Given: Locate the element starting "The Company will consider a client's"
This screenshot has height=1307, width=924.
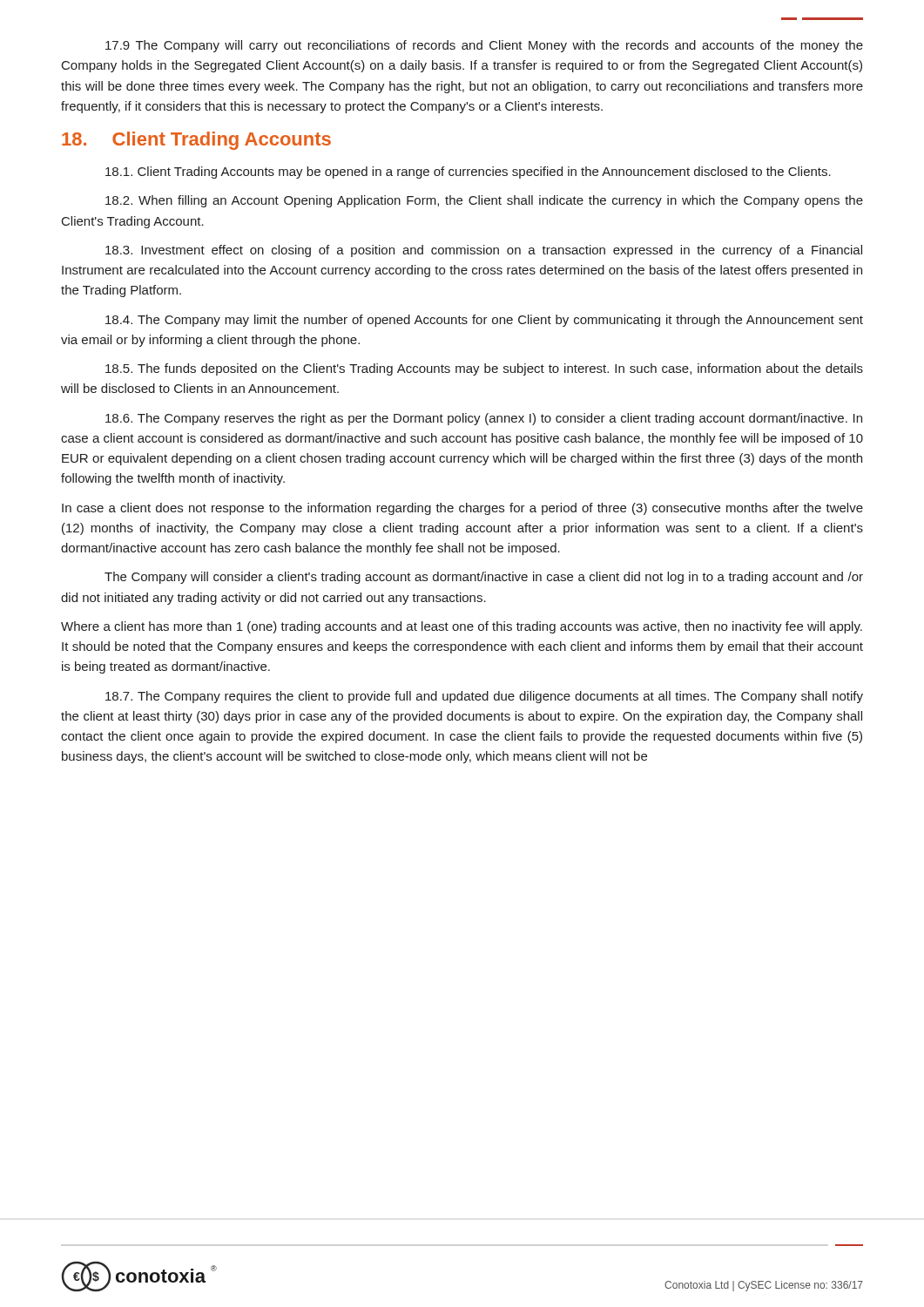Looking at the screenshot, I should coord(462,587).
